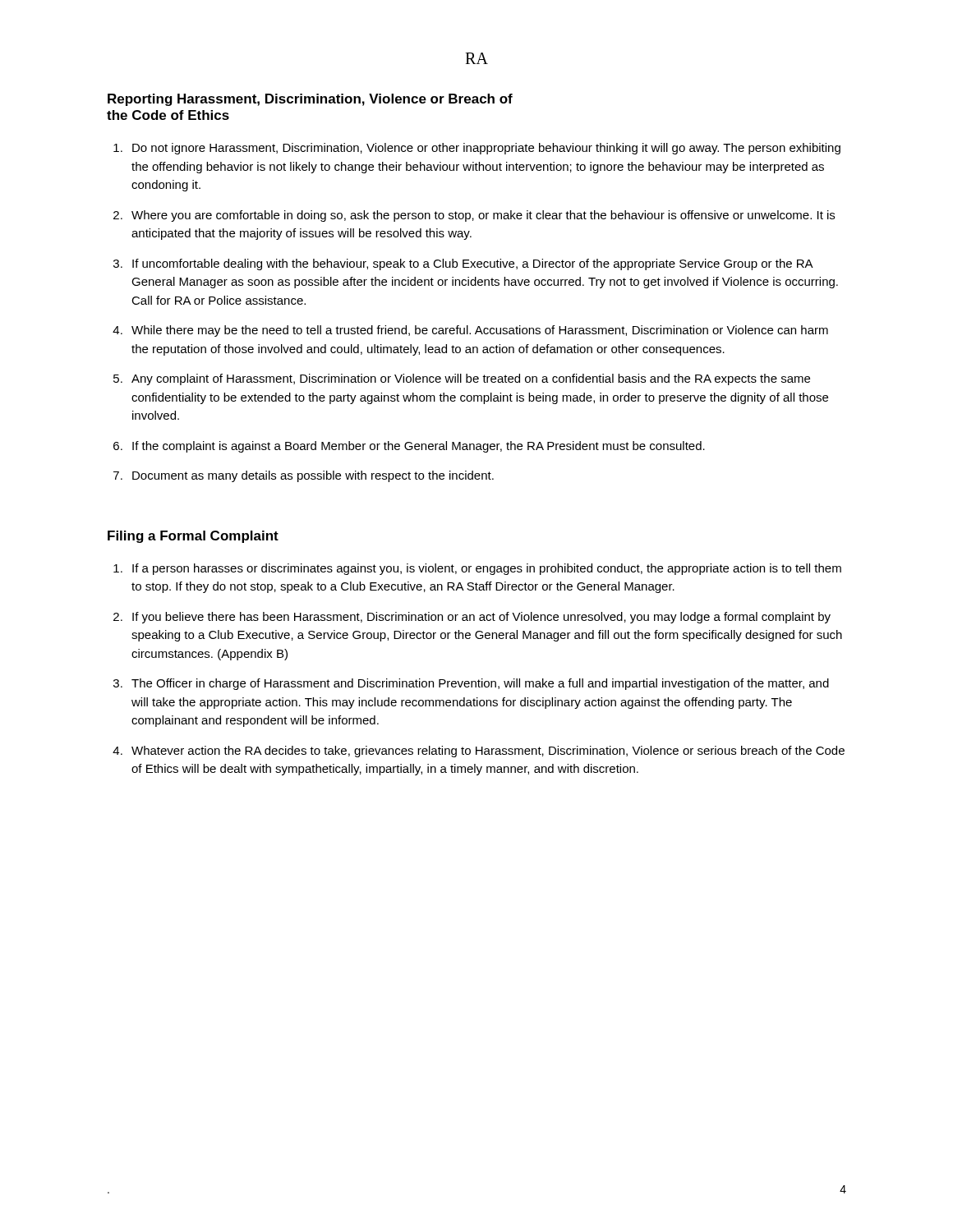Screen dimensions: 1232x953
Task: Find the text block starting "If you believe"
Action: (x=487, y=634)
